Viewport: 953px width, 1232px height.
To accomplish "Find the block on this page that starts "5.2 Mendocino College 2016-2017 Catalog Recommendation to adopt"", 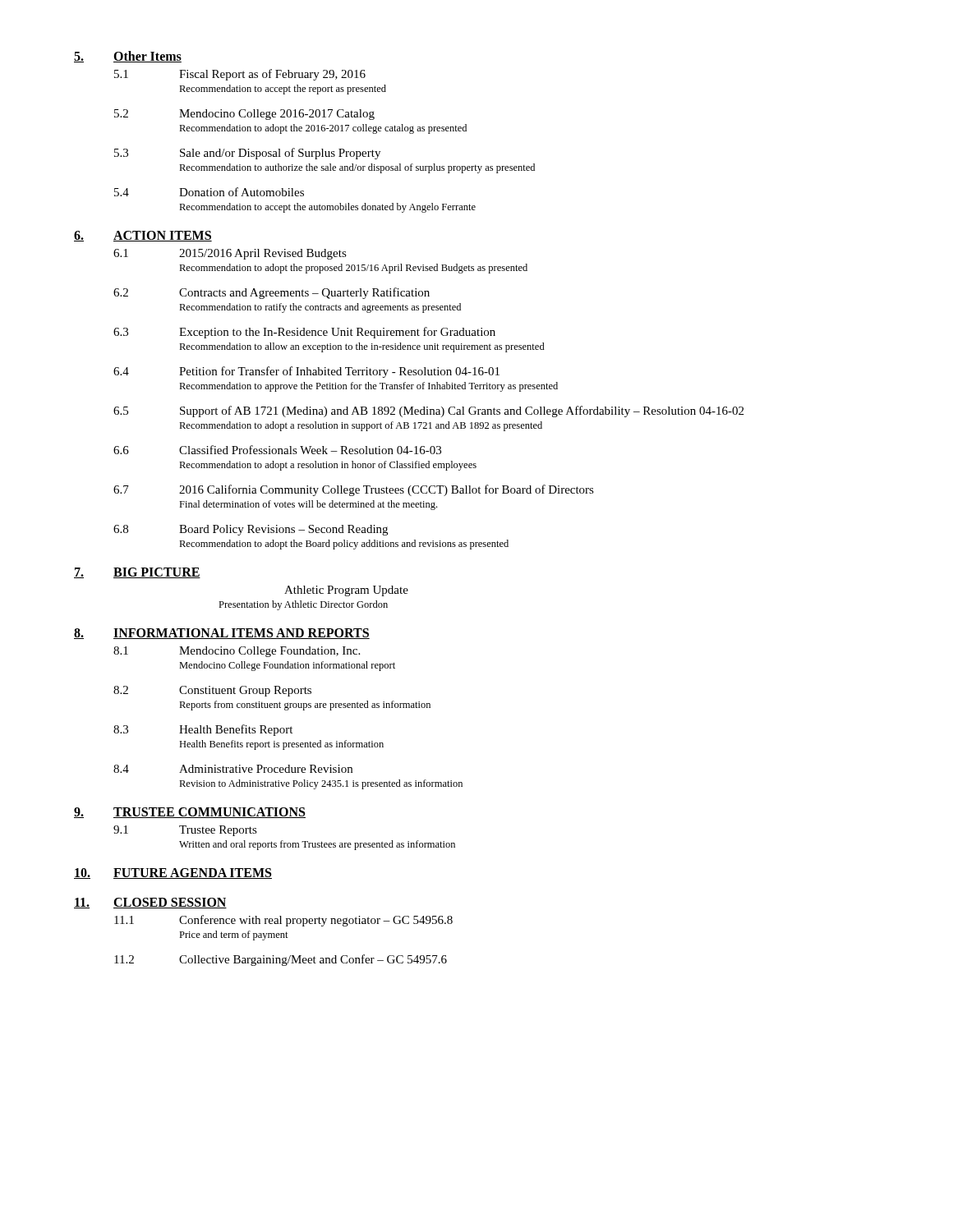I will tap(476, 121).
